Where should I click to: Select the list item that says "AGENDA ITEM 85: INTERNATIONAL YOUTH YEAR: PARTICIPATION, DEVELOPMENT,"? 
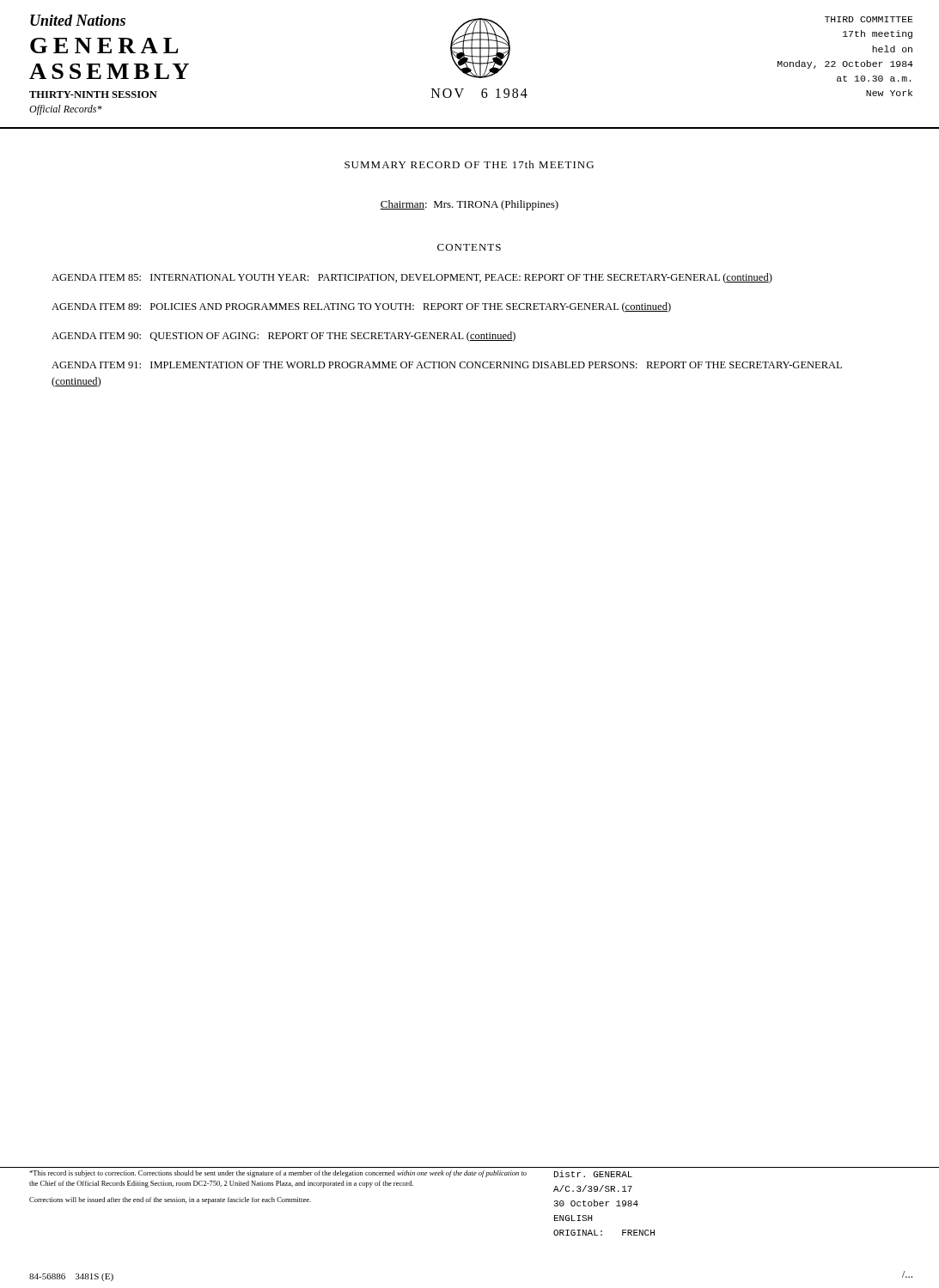[x=412, y=277]
